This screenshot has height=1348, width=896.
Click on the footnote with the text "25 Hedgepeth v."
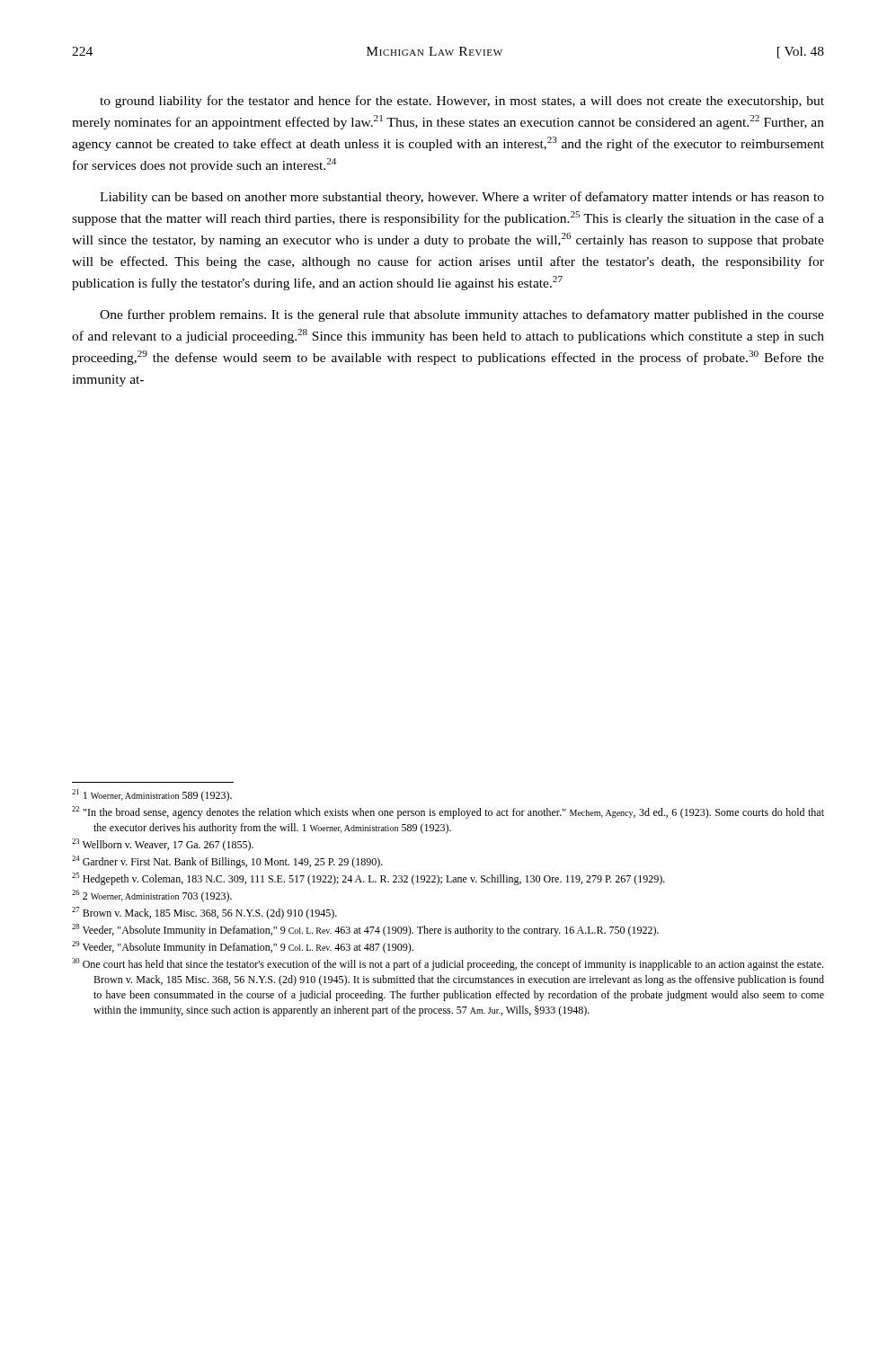369,879
